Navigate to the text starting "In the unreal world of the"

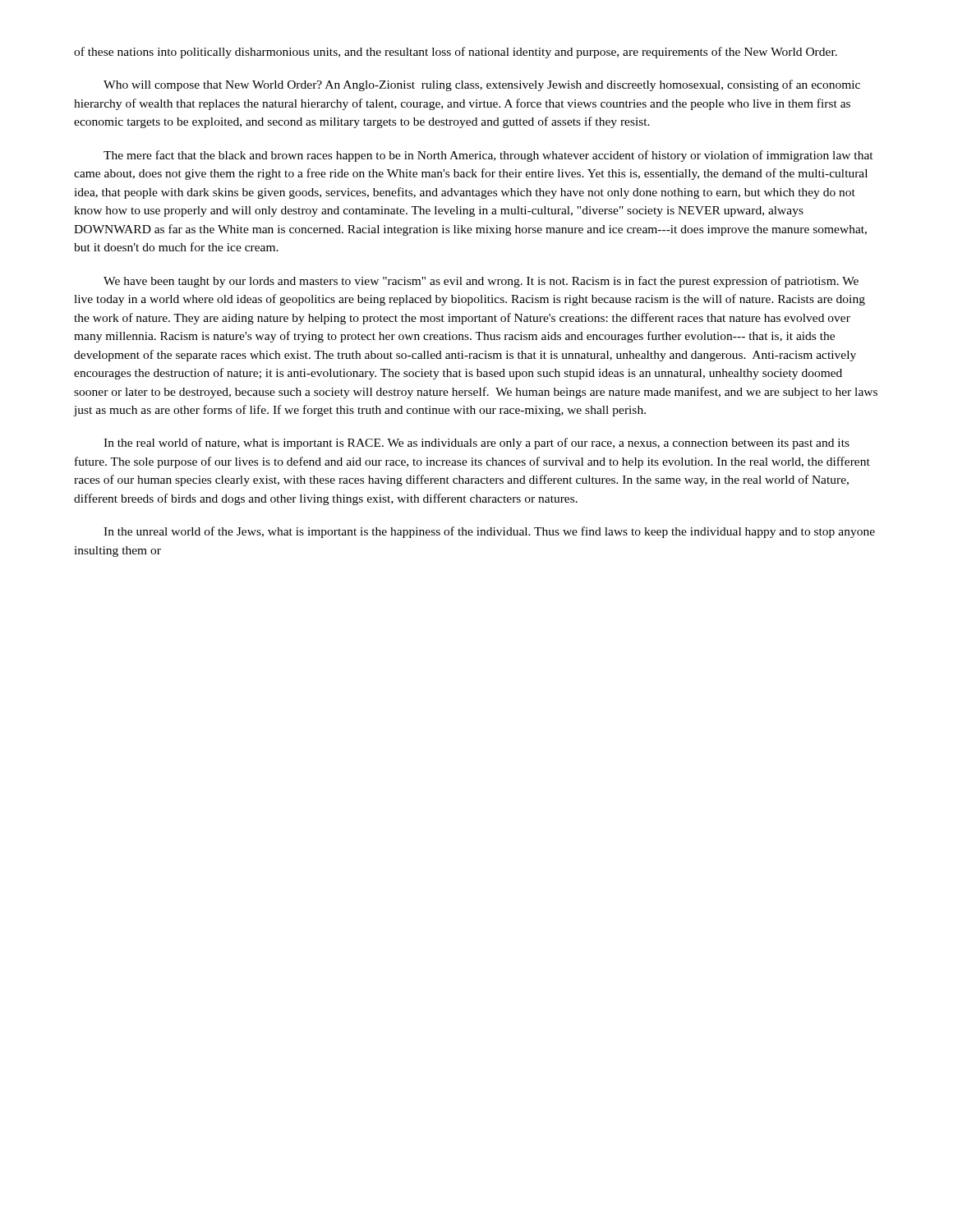click(476, 541)
